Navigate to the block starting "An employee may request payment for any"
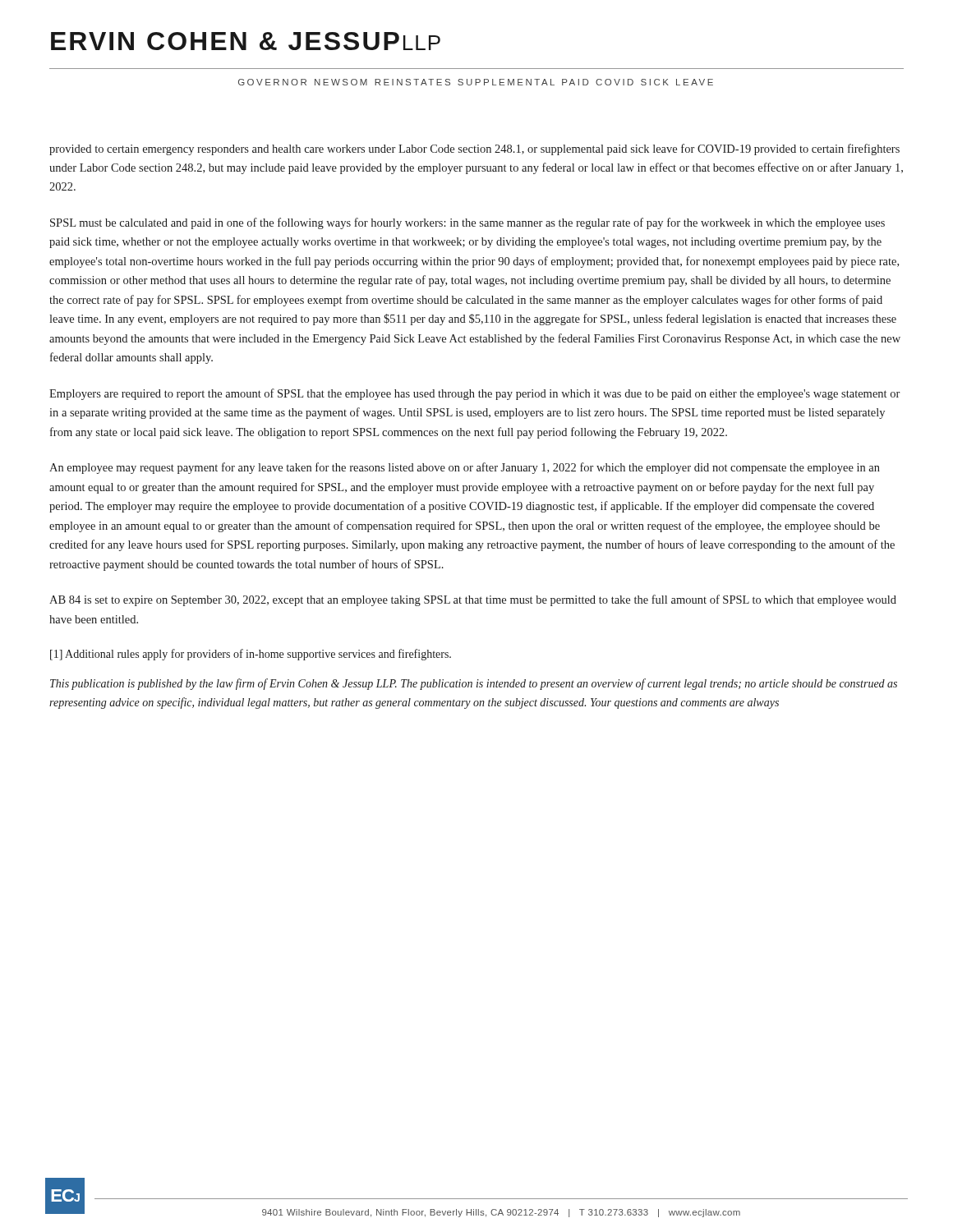This screenshot has height=1232, width=953. tap(476, 516)
